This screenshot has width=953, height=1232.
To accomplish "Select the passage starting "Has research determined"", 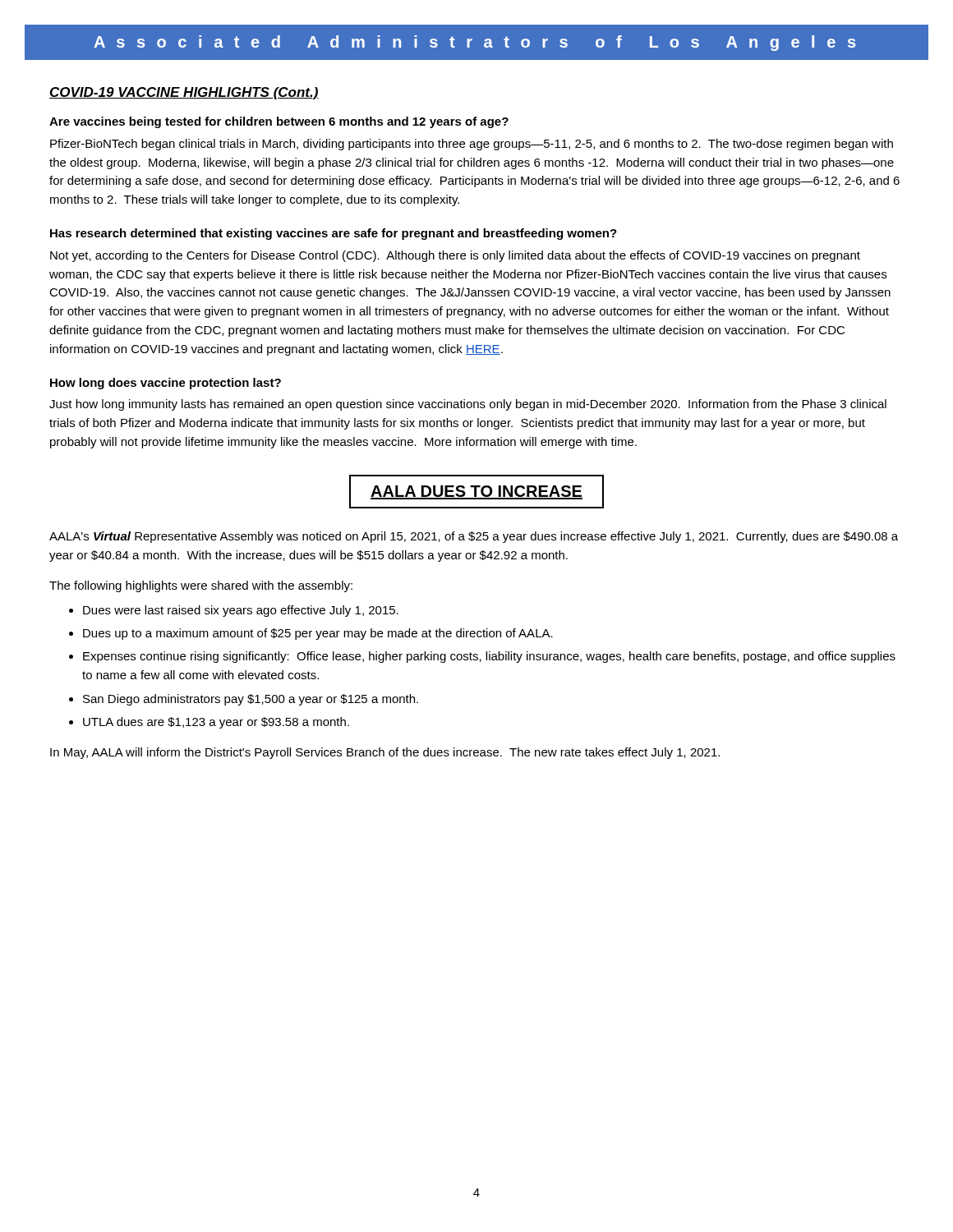I will [476, 291].
